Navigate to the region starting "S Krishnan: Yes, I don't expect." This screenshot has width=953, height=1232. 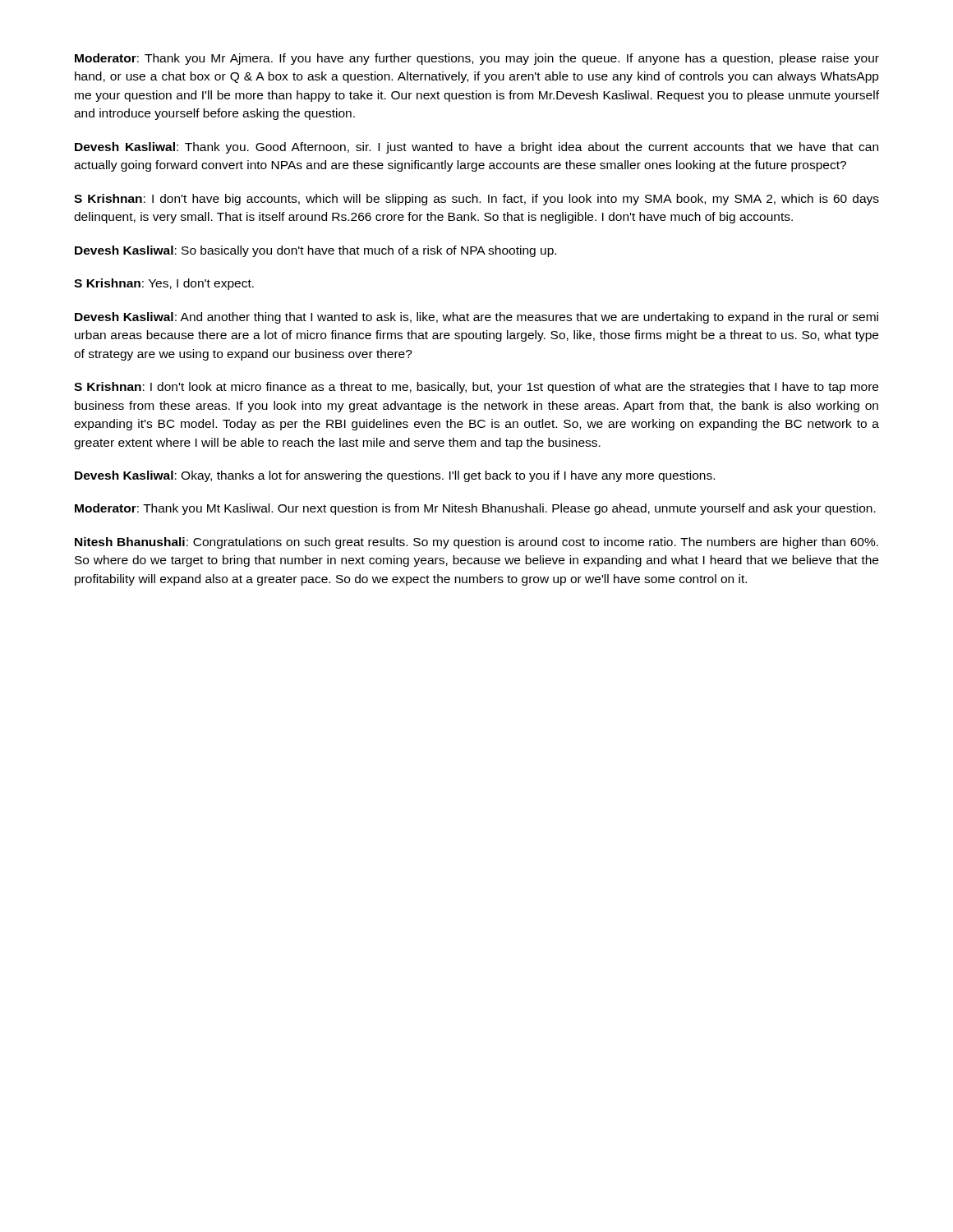tap(164, 283)
